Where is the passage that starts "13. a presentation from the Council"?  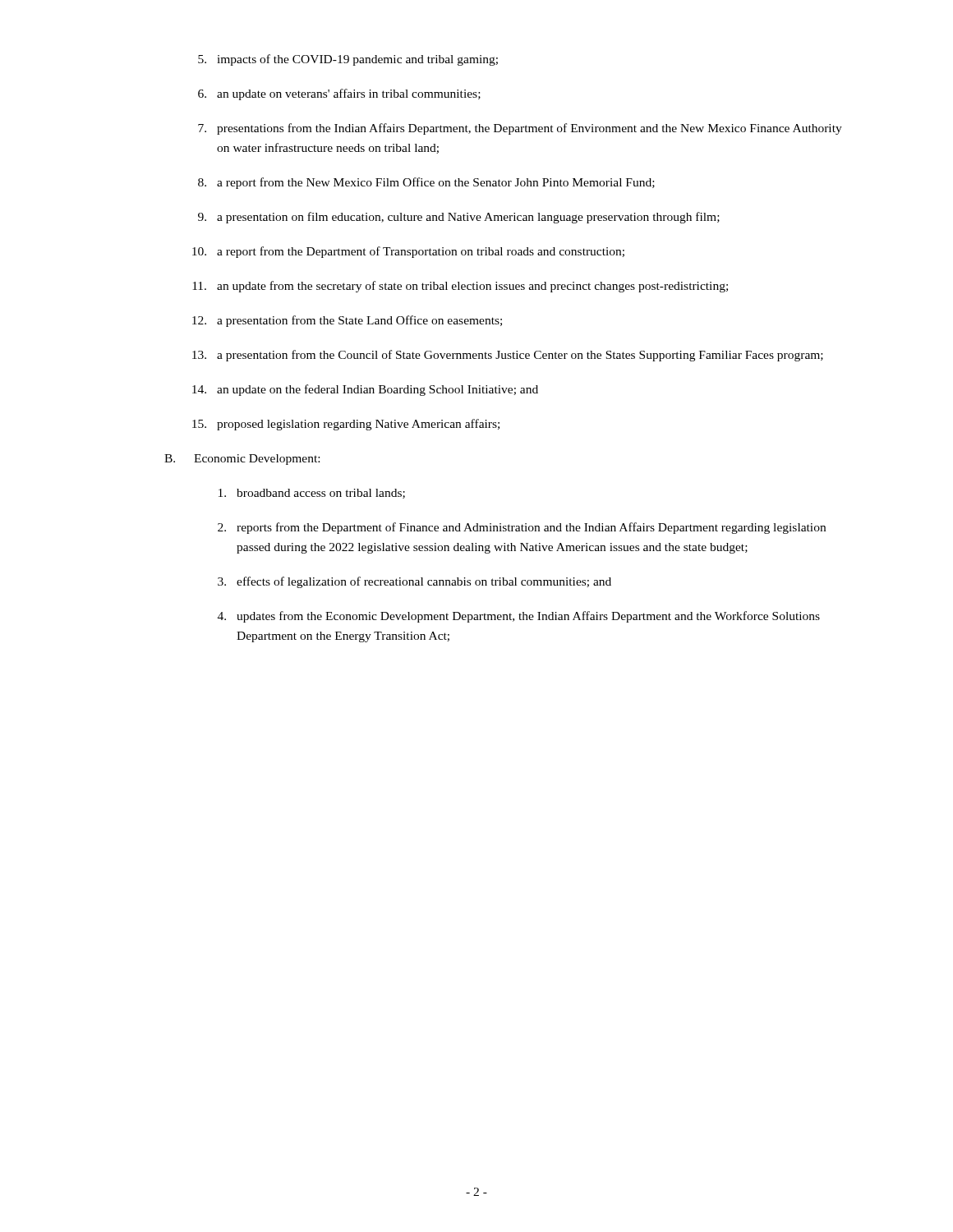click(505, 355)
